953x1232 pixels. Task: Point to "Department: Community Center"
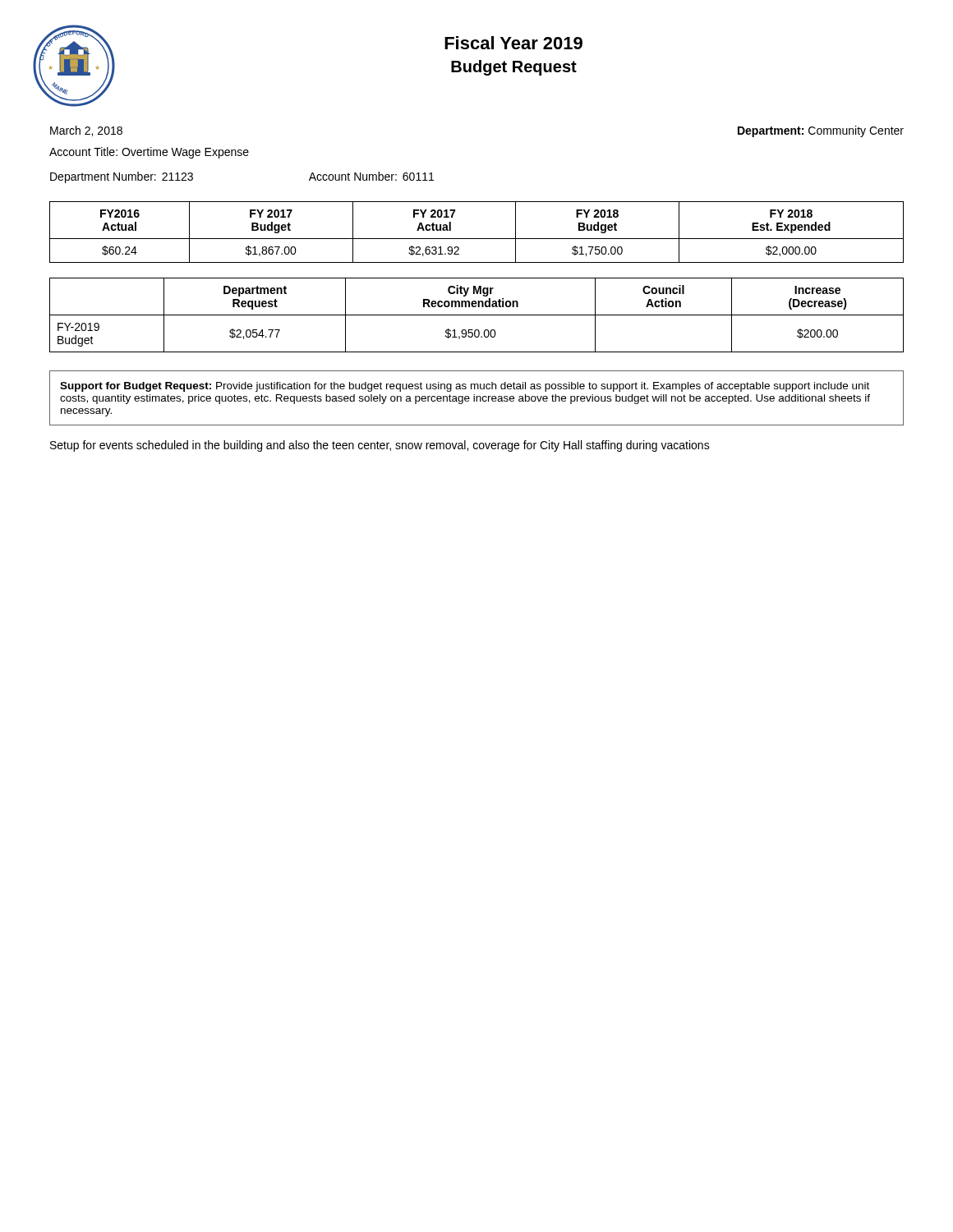(x=820, y=131)
